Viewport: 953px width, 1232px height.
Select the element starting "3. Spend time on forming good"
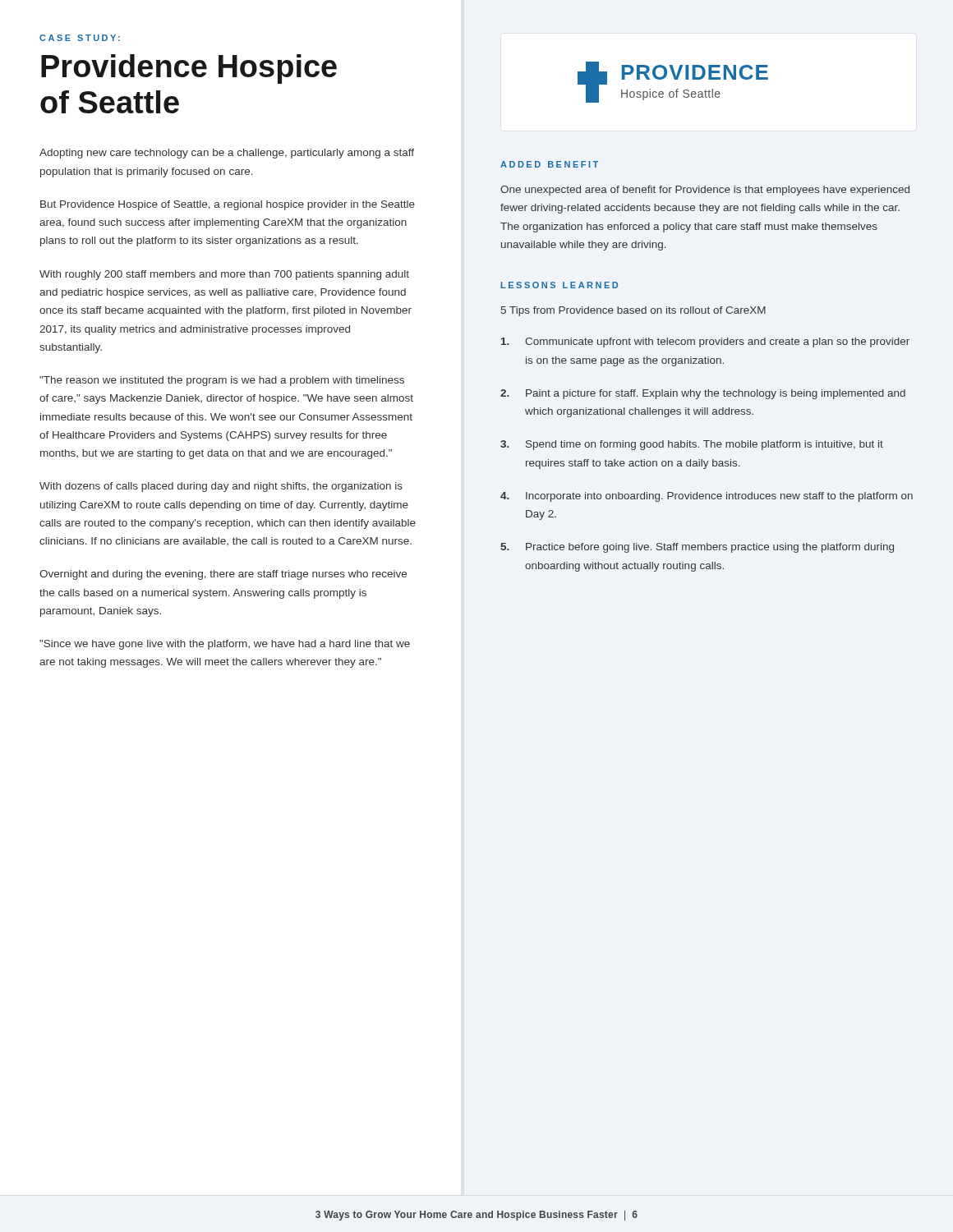click(x=709, y=454)
